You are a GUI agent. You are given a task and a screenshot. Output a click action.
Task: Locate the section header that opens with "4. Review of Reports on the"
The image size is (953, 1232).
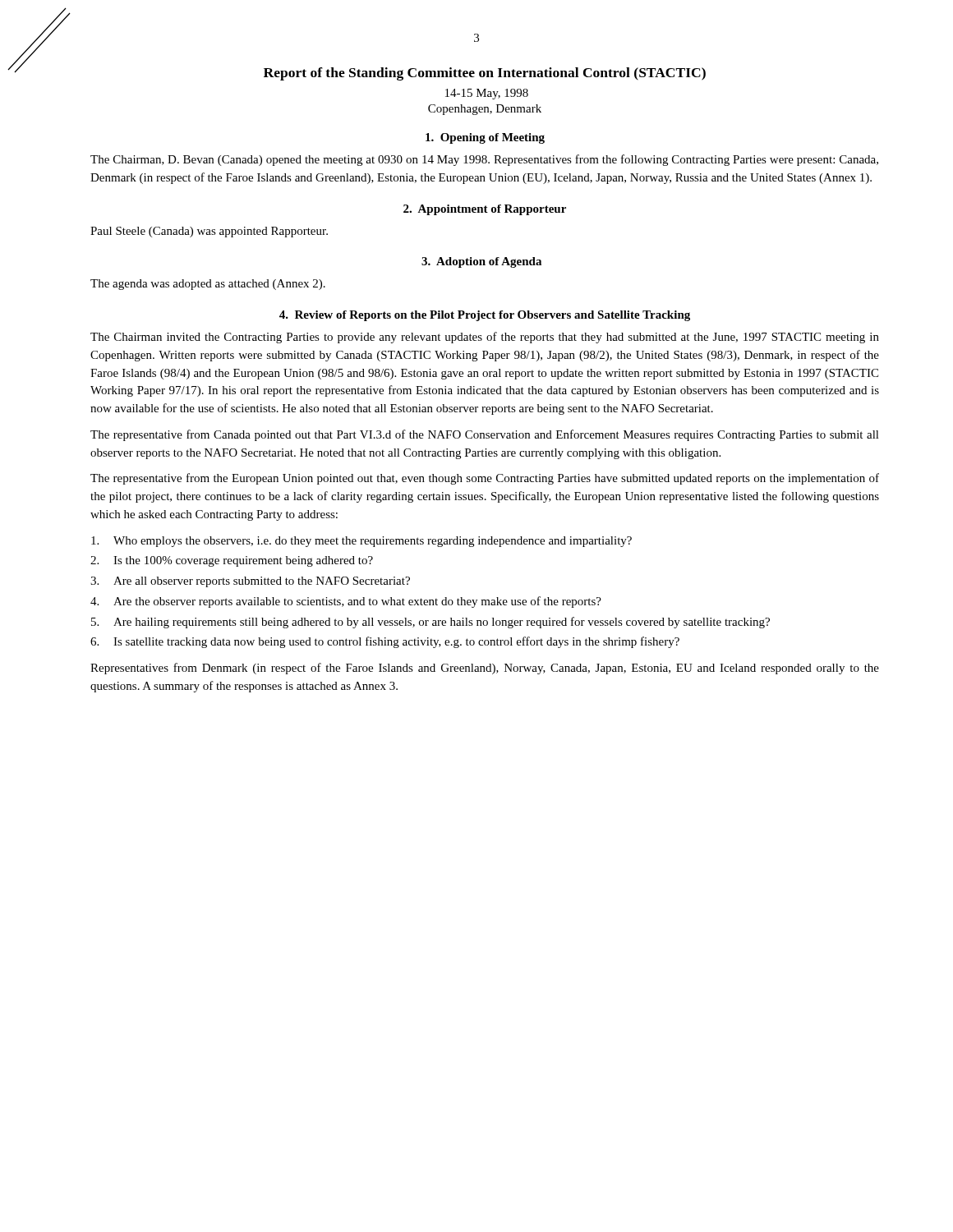pyautogui.click(x=485, y=315)
